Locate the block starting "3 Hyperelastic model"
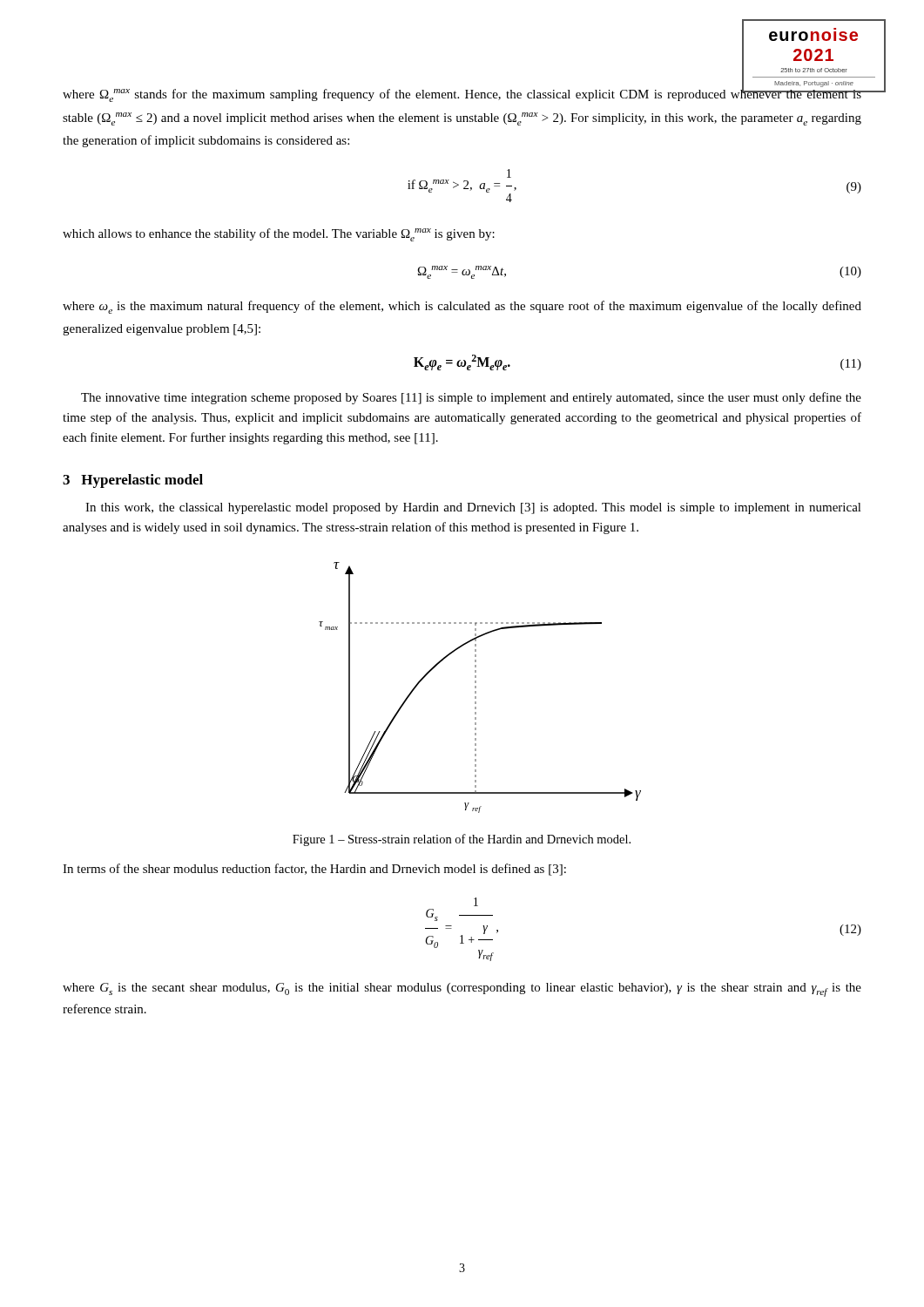924x1307 pixels. point(133,479)
